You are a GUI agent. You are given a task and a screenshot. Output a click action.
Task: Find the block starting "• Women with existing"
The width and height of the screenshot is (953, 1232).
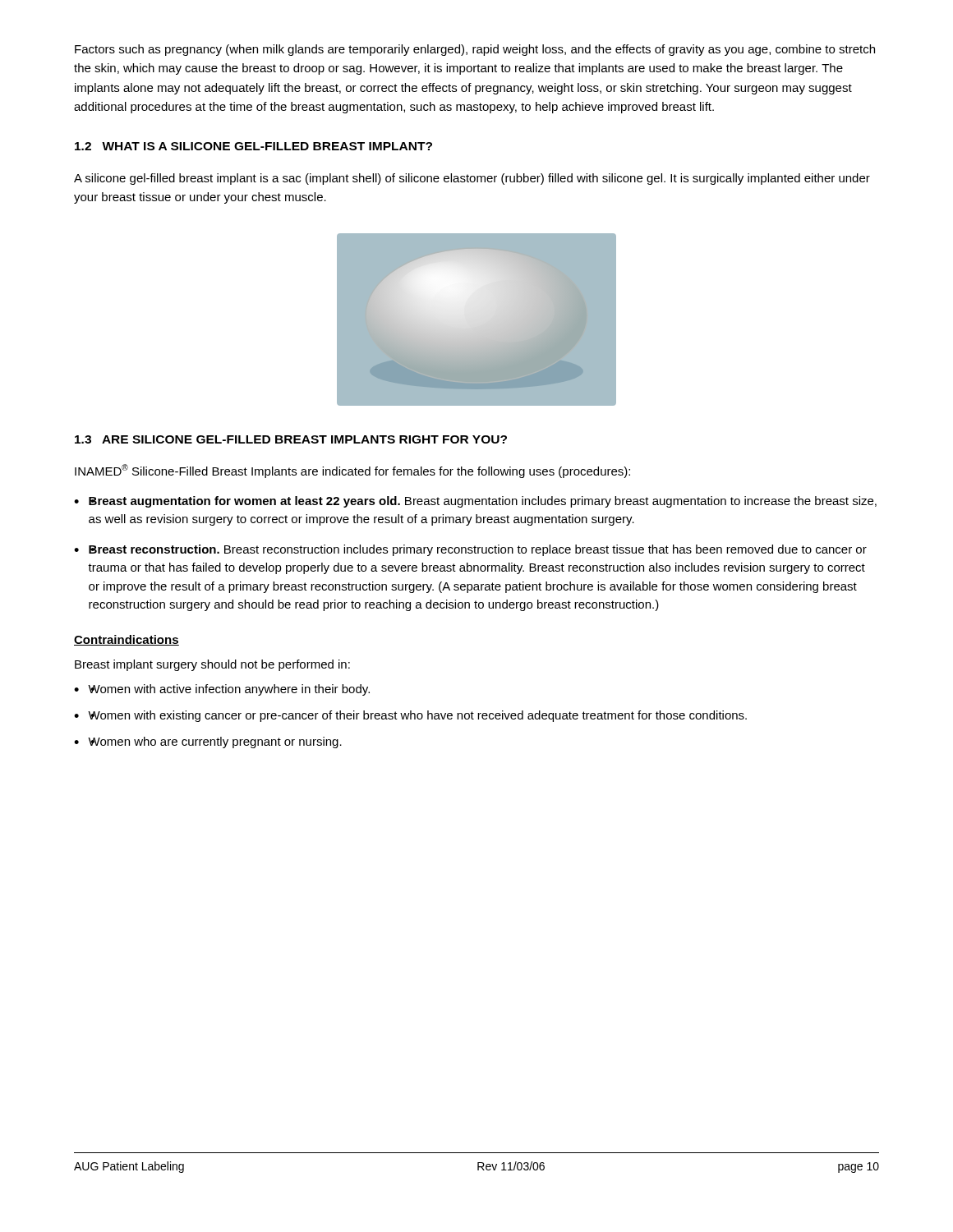coord(418,716)
